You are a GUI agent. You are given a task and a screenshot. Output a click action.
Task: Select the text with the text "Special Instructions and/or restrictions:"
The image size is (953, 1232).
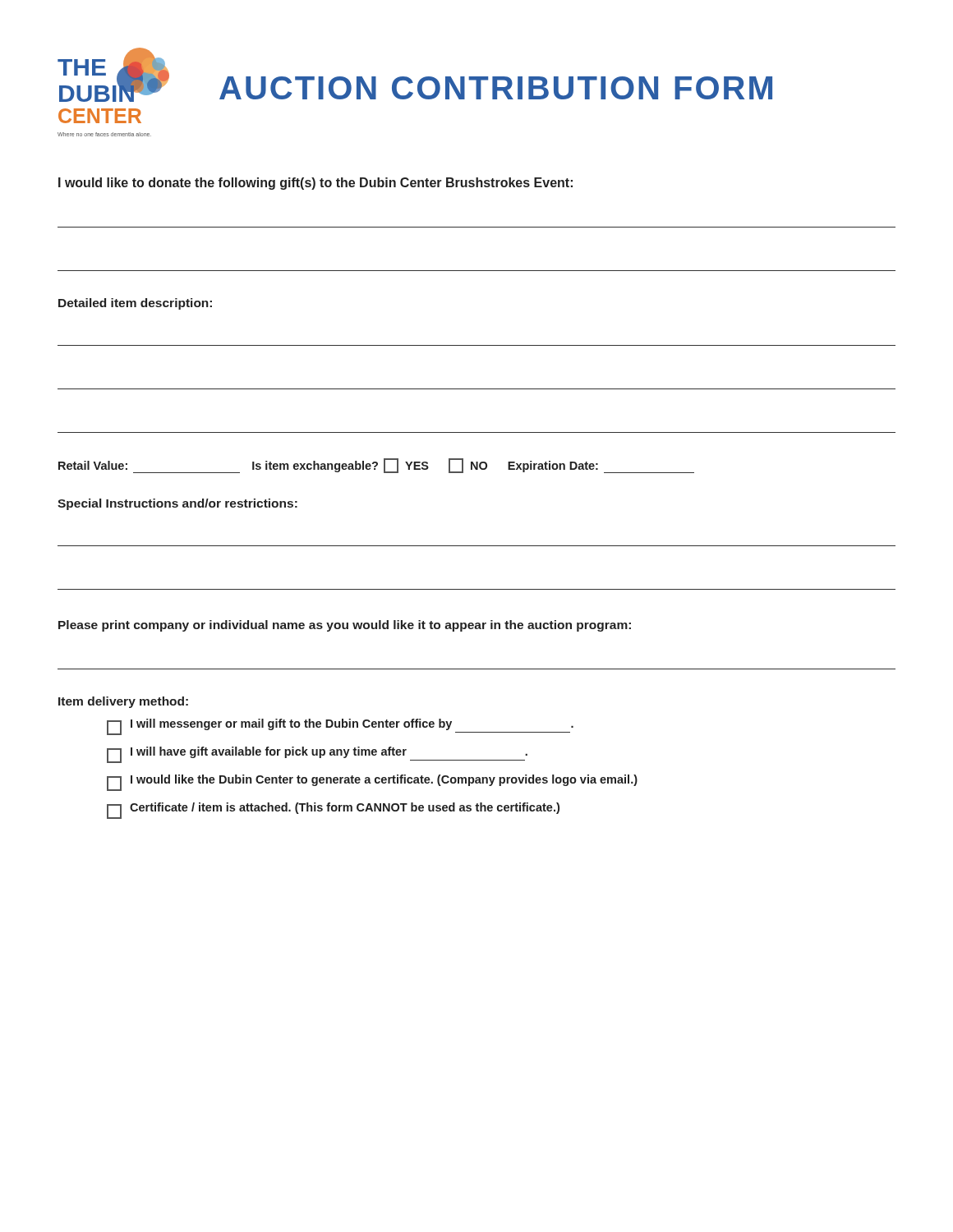(178, 503)
